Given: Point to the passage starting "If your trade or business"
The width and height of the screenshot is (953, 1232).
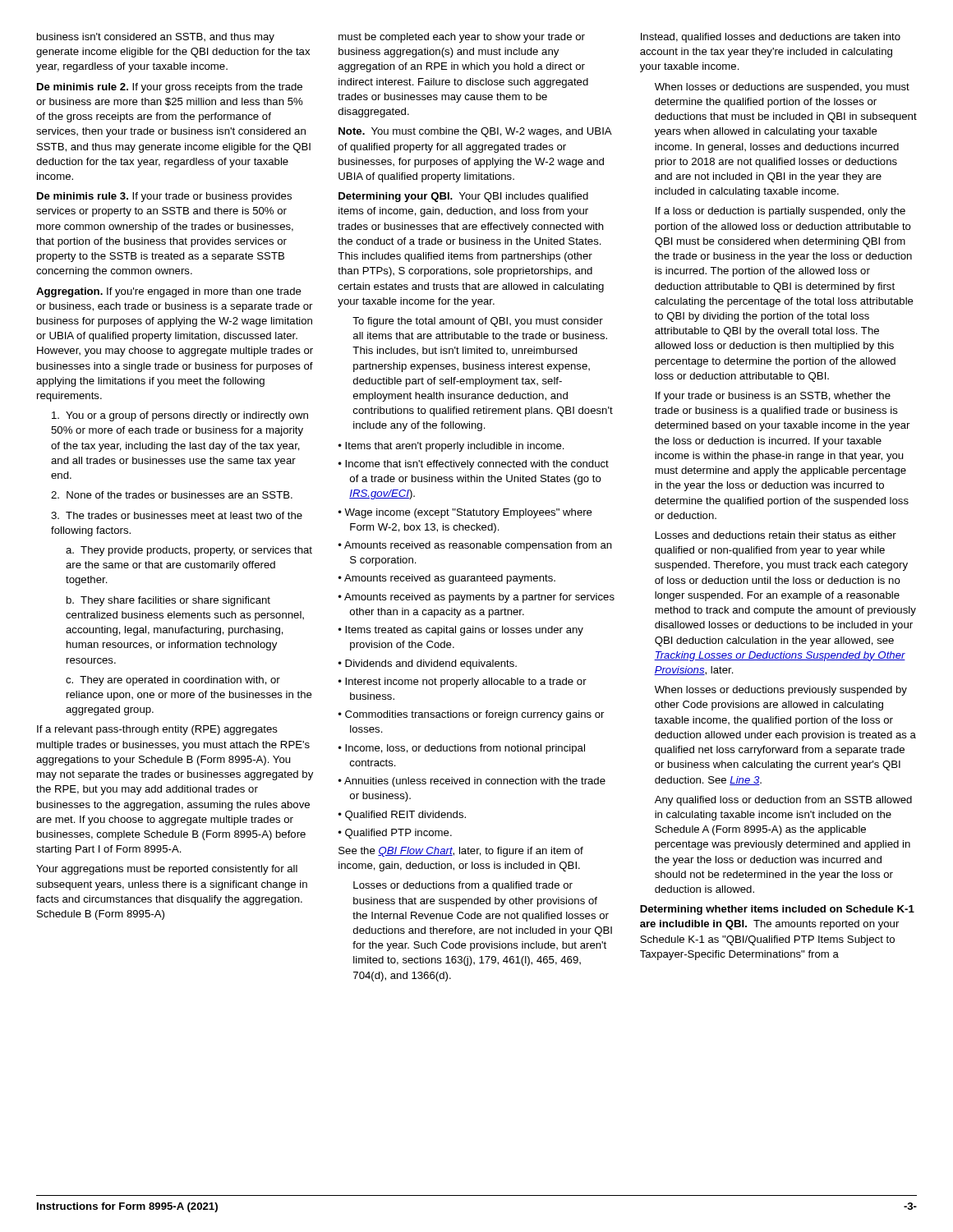Looking at the screenshot, I should pos(786,456).
